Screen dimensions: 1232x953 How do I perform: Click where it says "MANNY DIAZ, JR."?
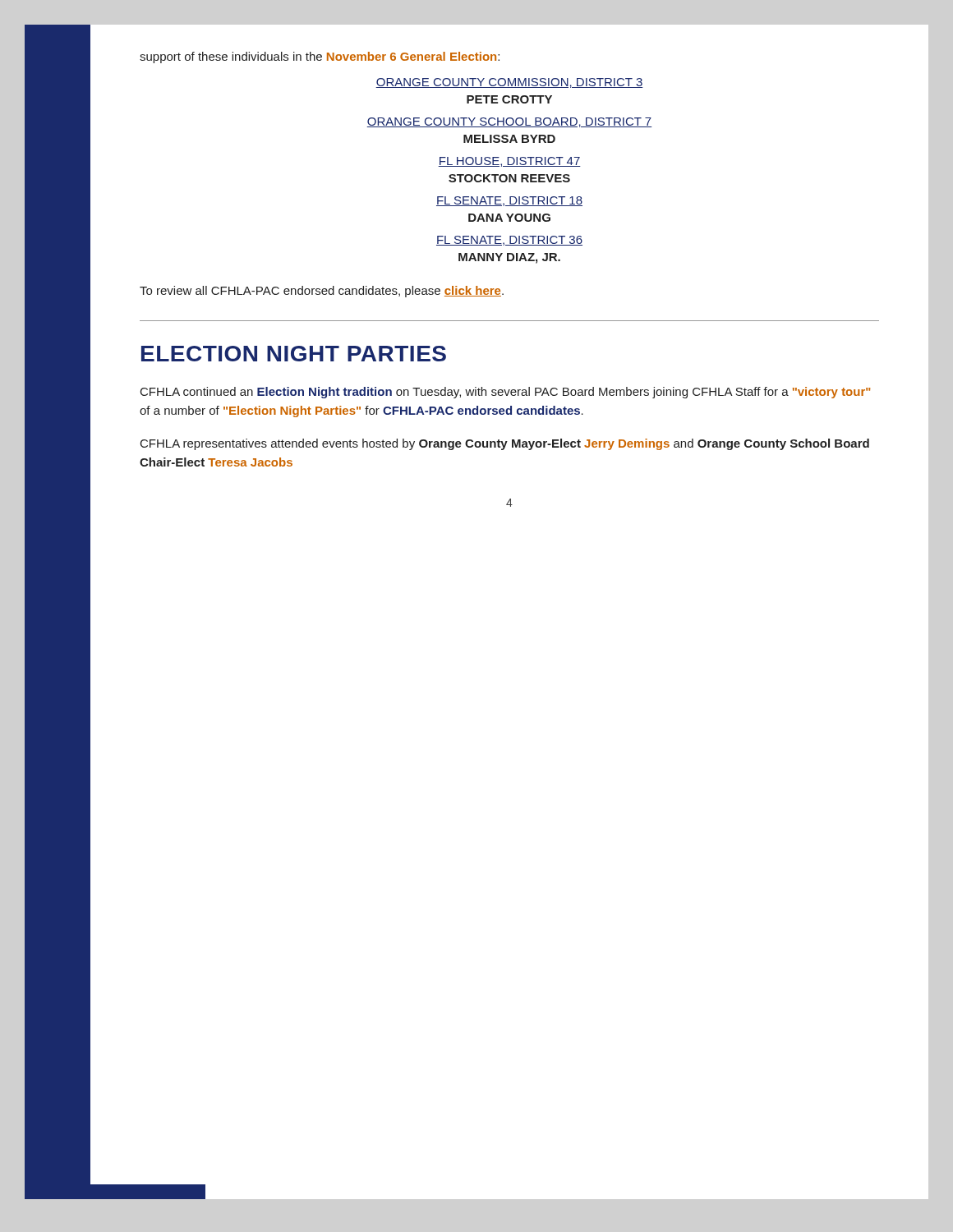pos(509,257)
